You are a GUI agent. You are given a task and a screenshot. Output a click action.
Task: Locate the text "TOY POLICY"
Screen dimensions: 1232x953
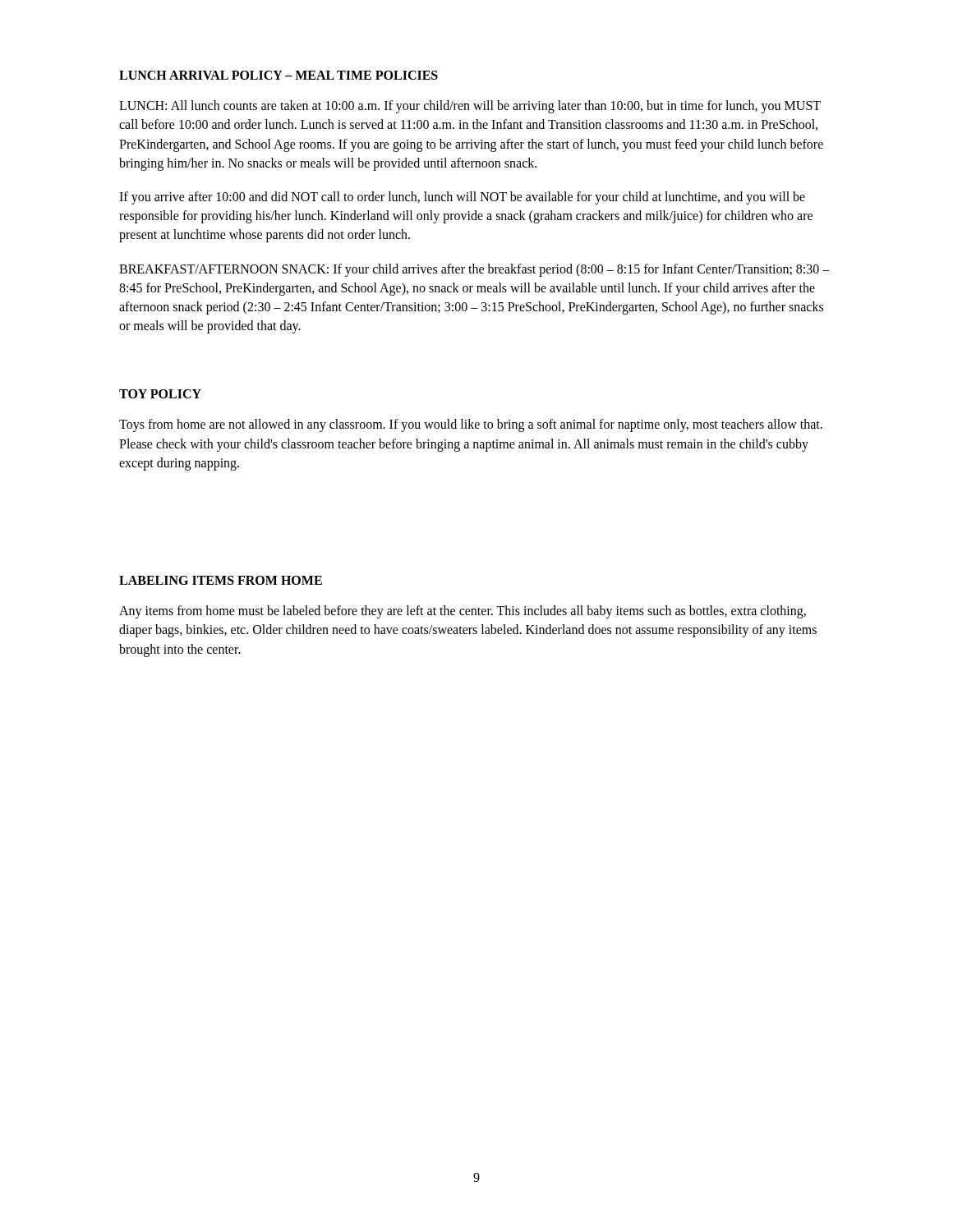point(160,394)
